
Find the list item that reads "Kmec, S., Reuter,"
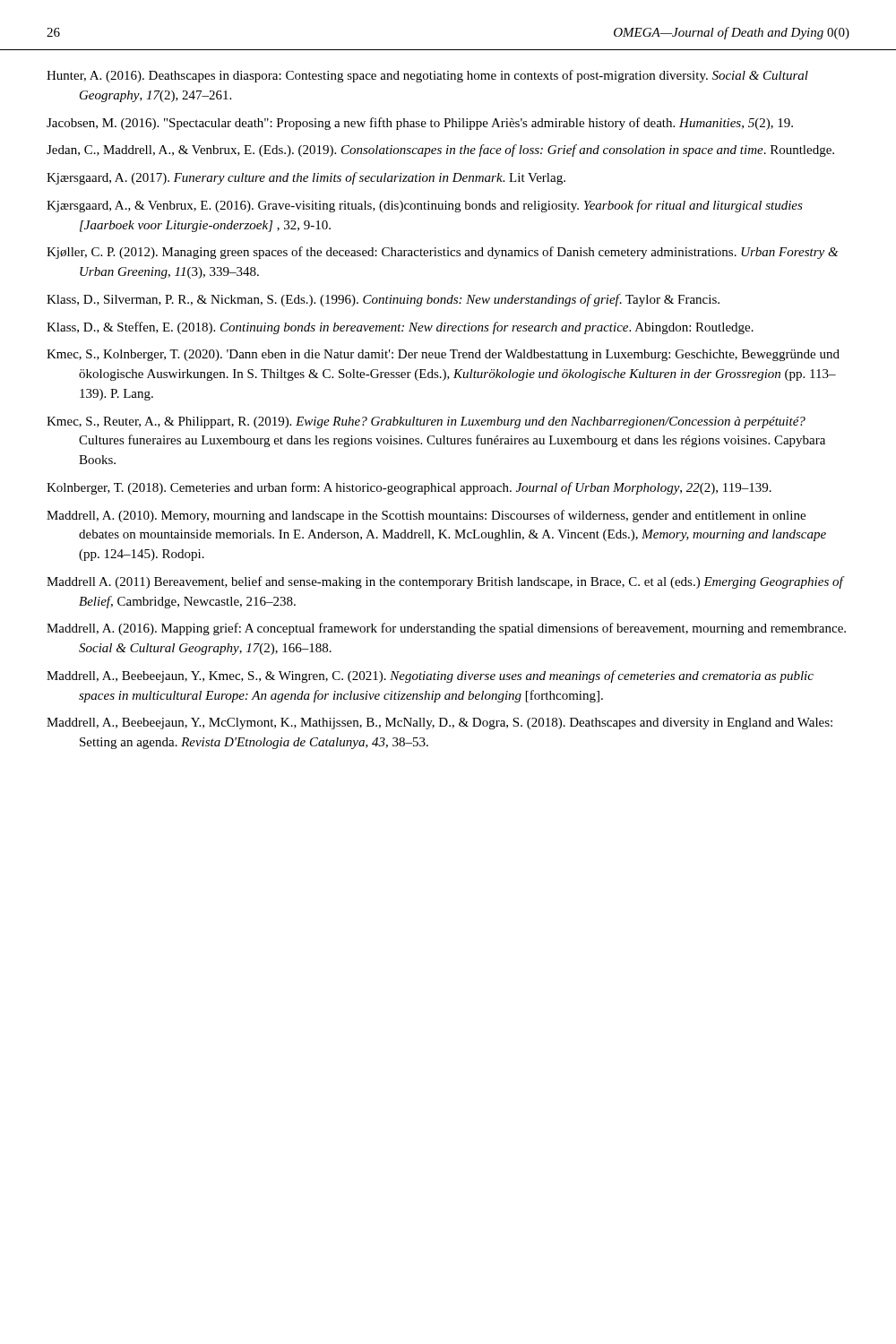436,440
